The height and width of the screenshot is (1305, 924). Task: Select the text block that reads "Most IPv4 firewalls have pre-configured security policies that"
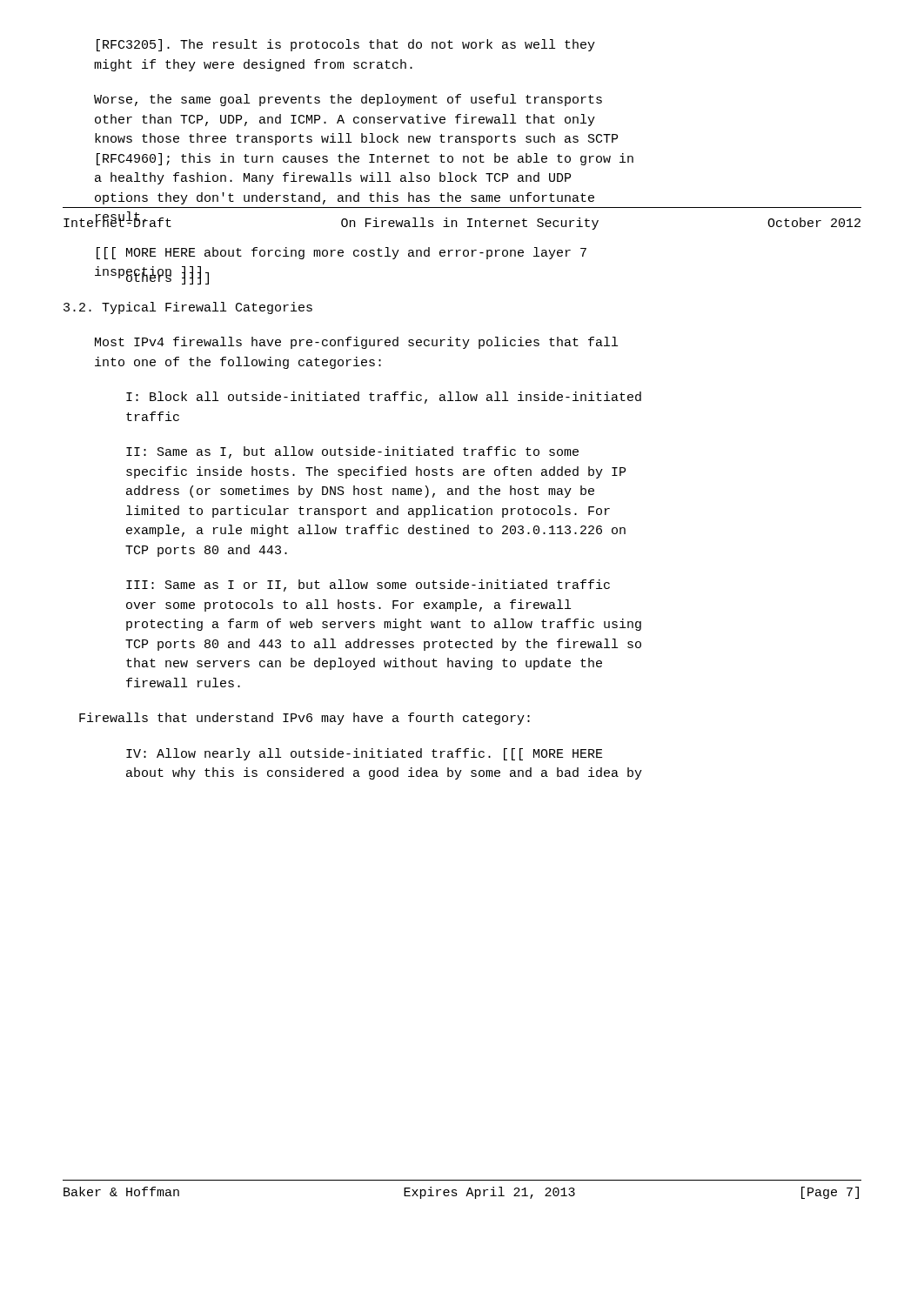[x=356, y=353]
